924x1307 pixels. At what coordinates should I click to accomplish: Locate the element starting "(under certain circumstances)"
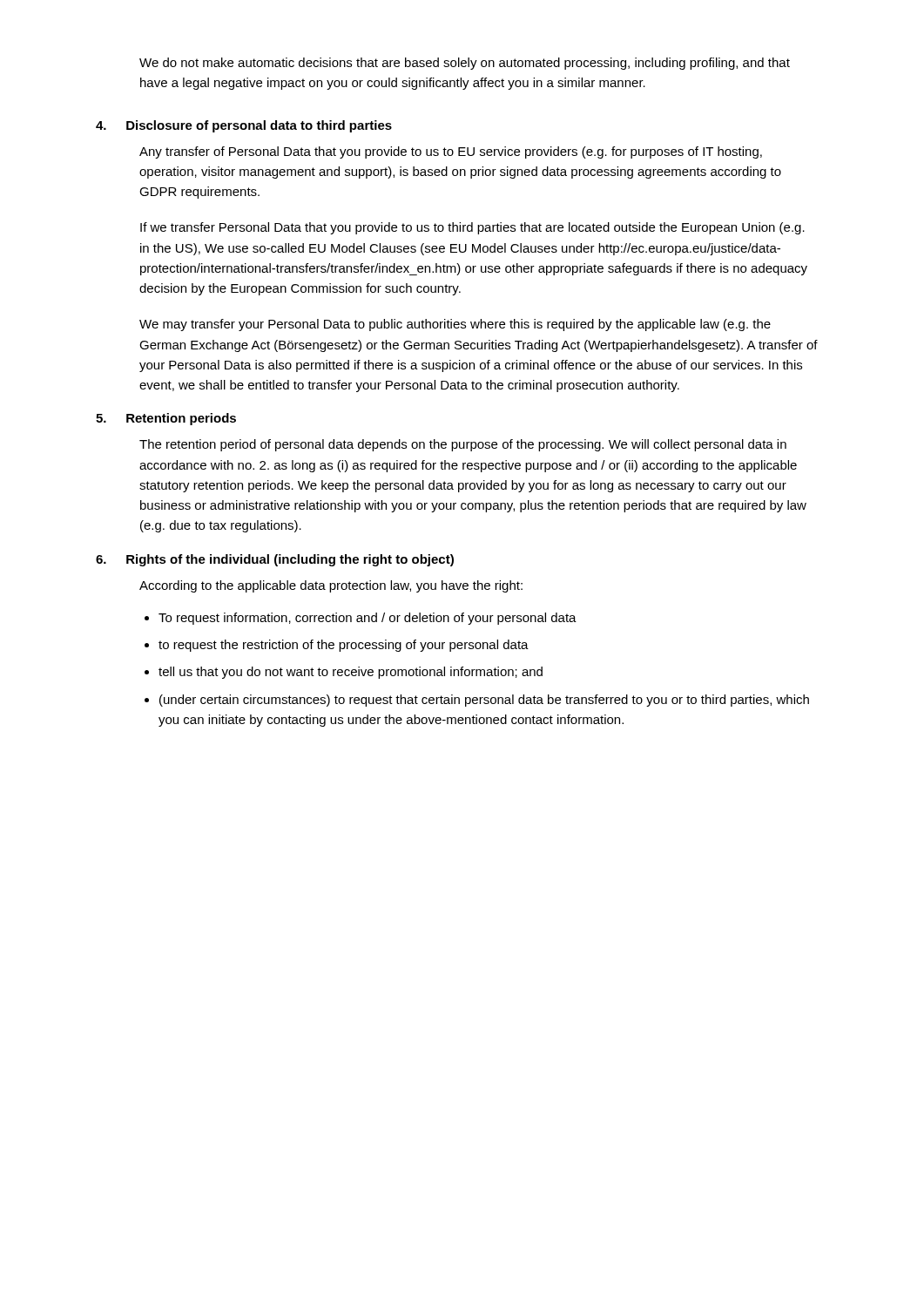tap(484, 709)
